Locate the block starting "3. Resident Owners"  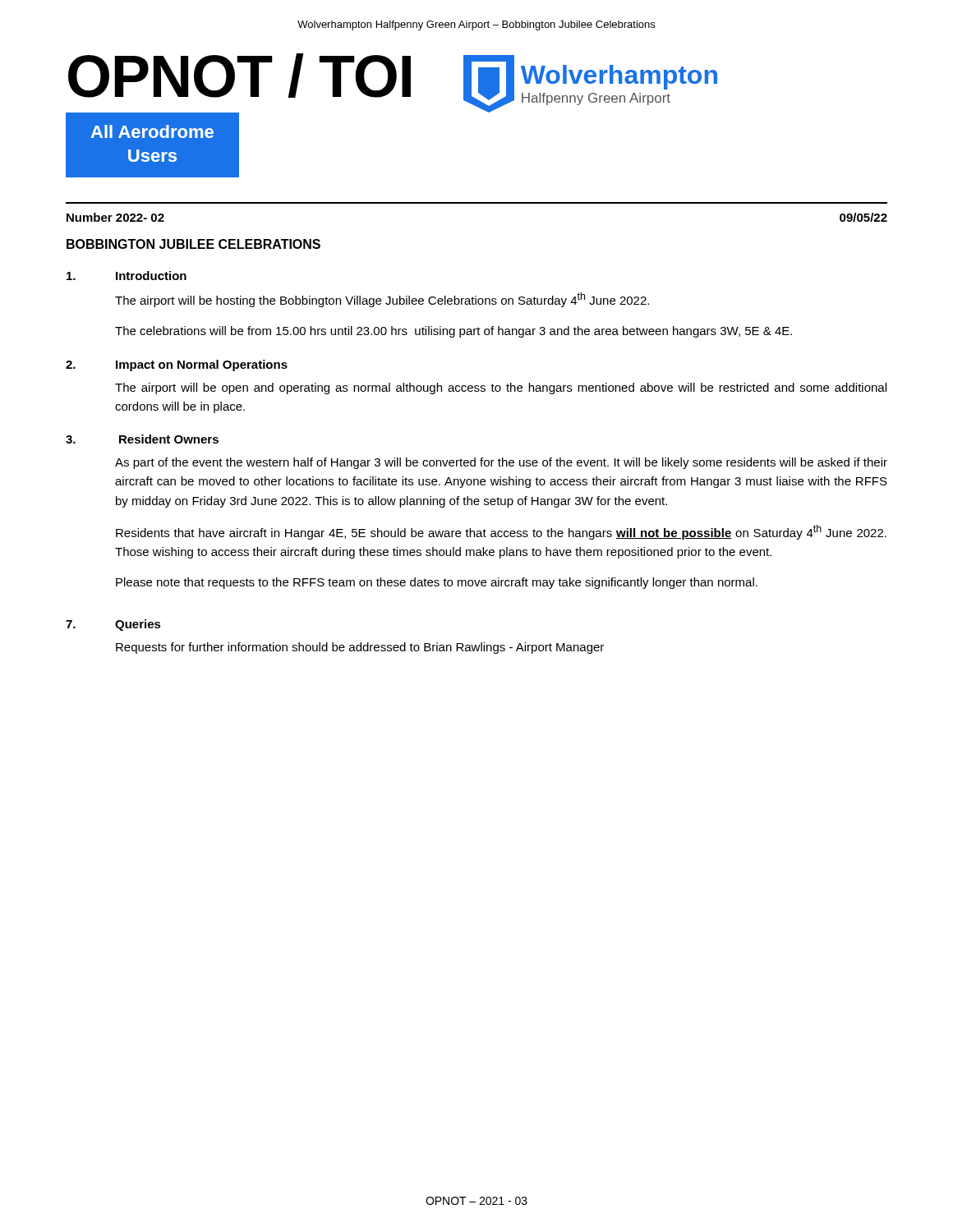(x=142, y=439)
